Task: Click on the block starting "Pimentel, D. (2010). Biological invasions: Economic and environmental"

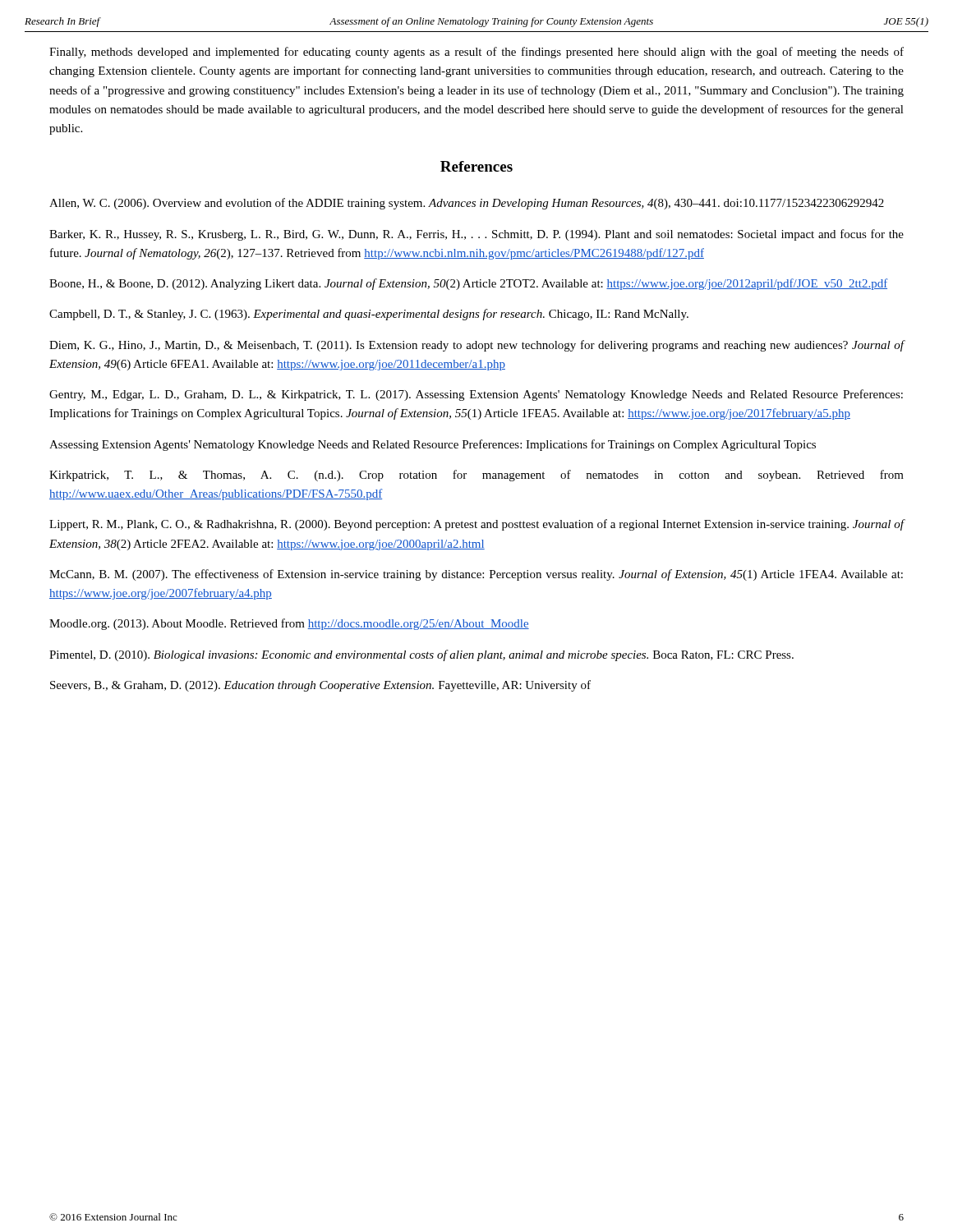Action: click(422, 654)
